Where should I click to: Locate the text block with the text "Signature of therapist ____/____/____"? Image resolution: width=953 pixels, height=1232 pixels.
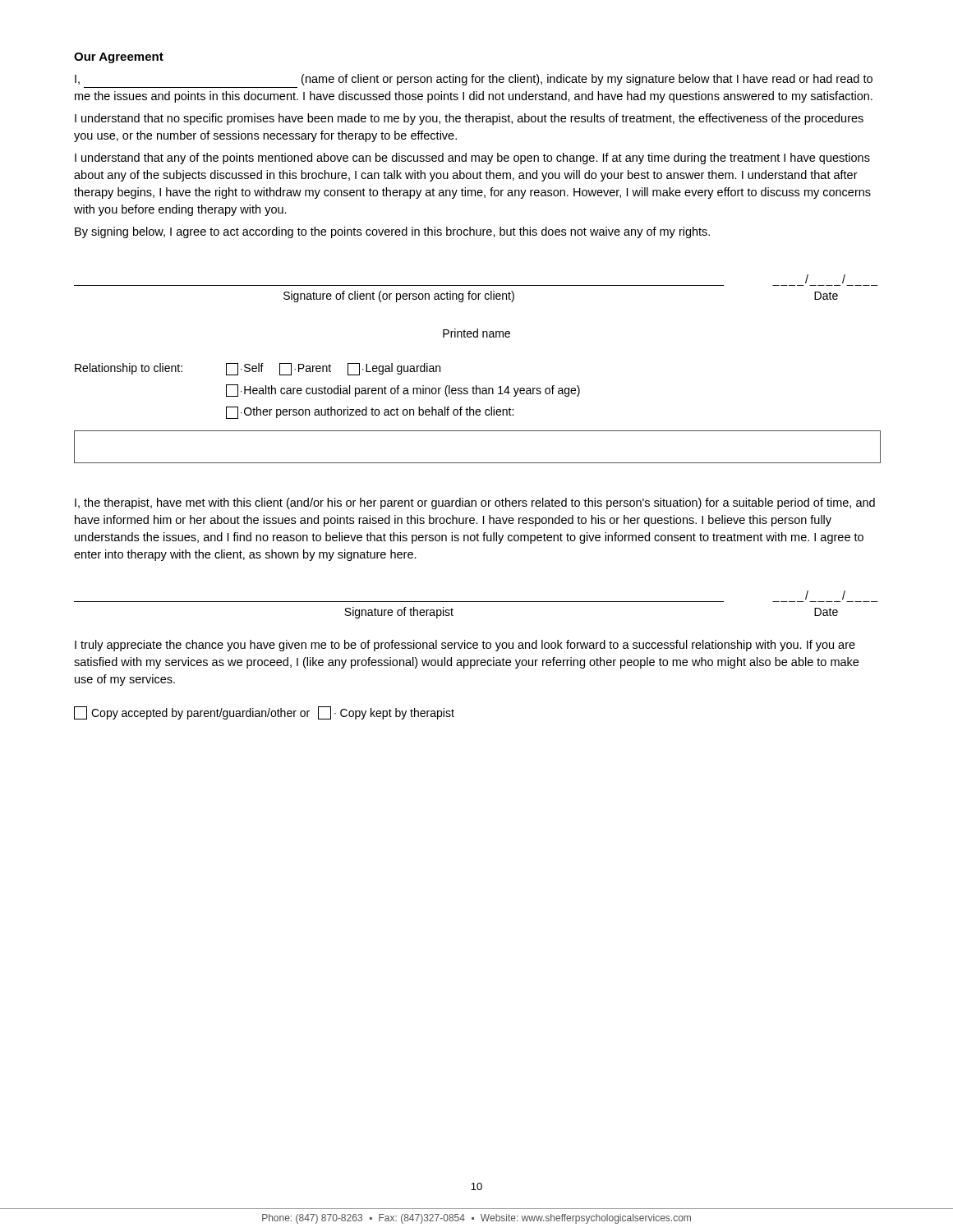click(x=476, y=602)
